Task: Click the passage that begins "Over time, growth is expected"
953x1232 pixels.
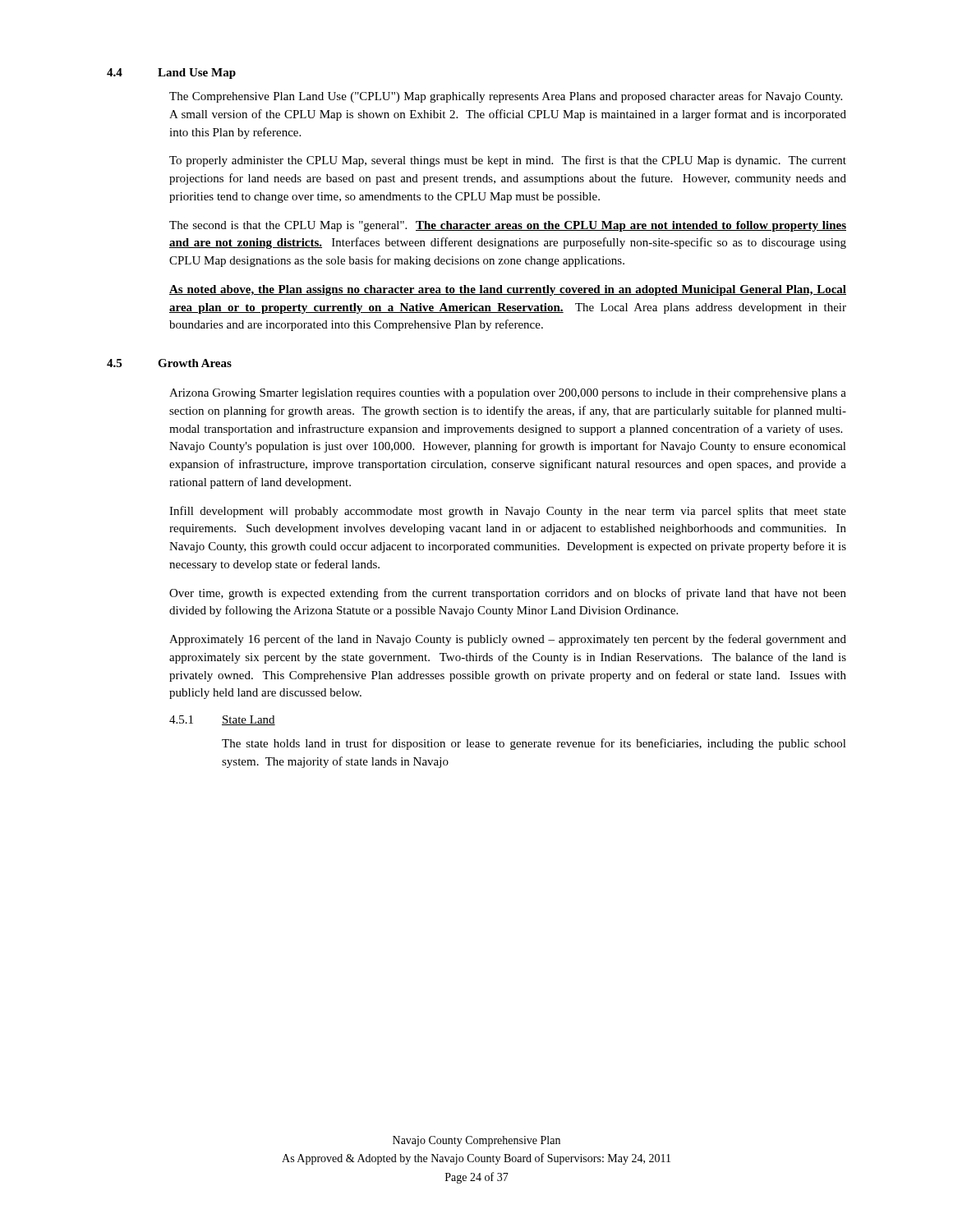Action: pos(508,602)
